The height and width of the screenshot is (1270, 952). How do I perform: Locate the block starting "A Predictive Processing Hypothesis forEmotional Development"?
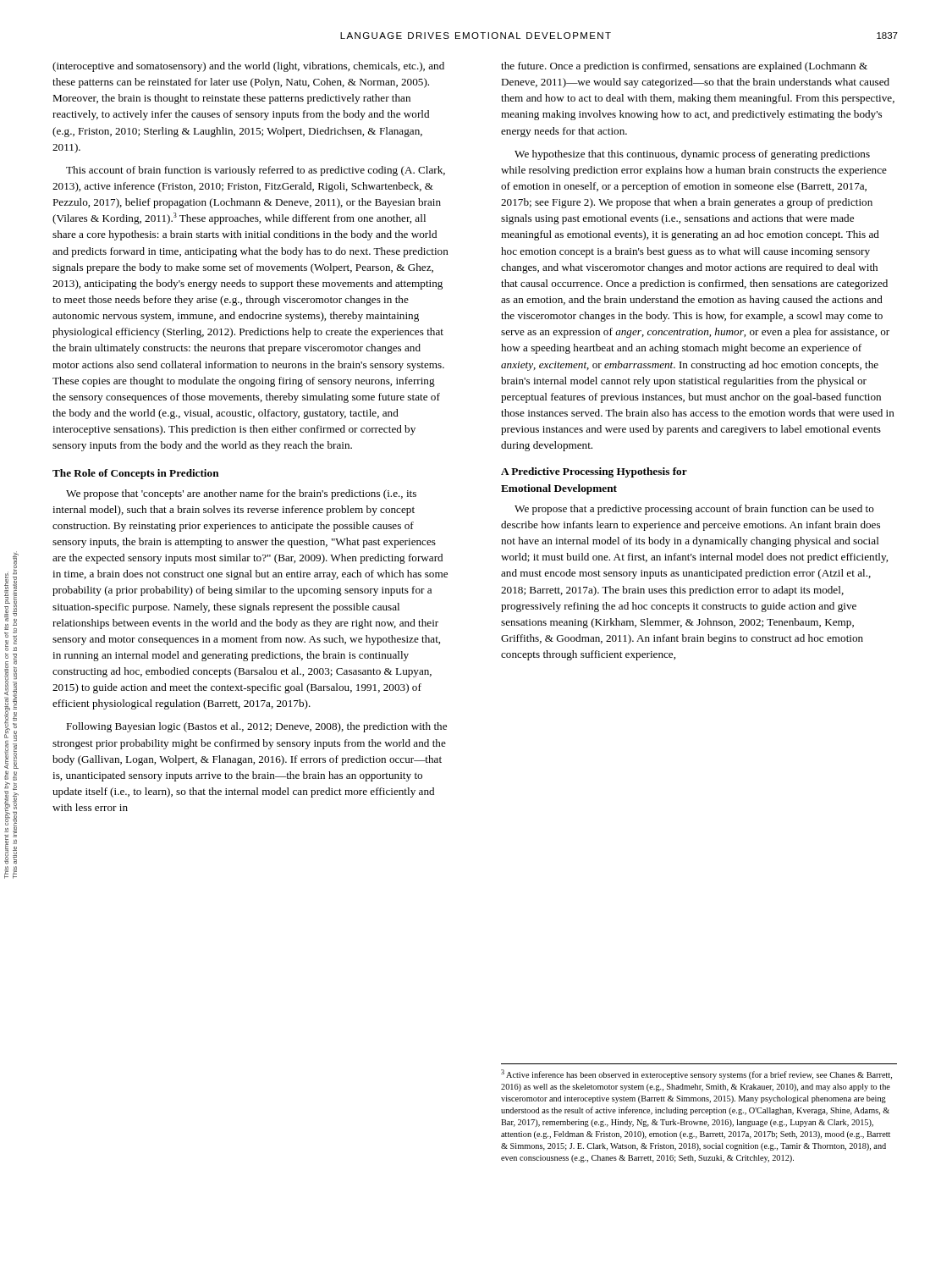[594, 480]
